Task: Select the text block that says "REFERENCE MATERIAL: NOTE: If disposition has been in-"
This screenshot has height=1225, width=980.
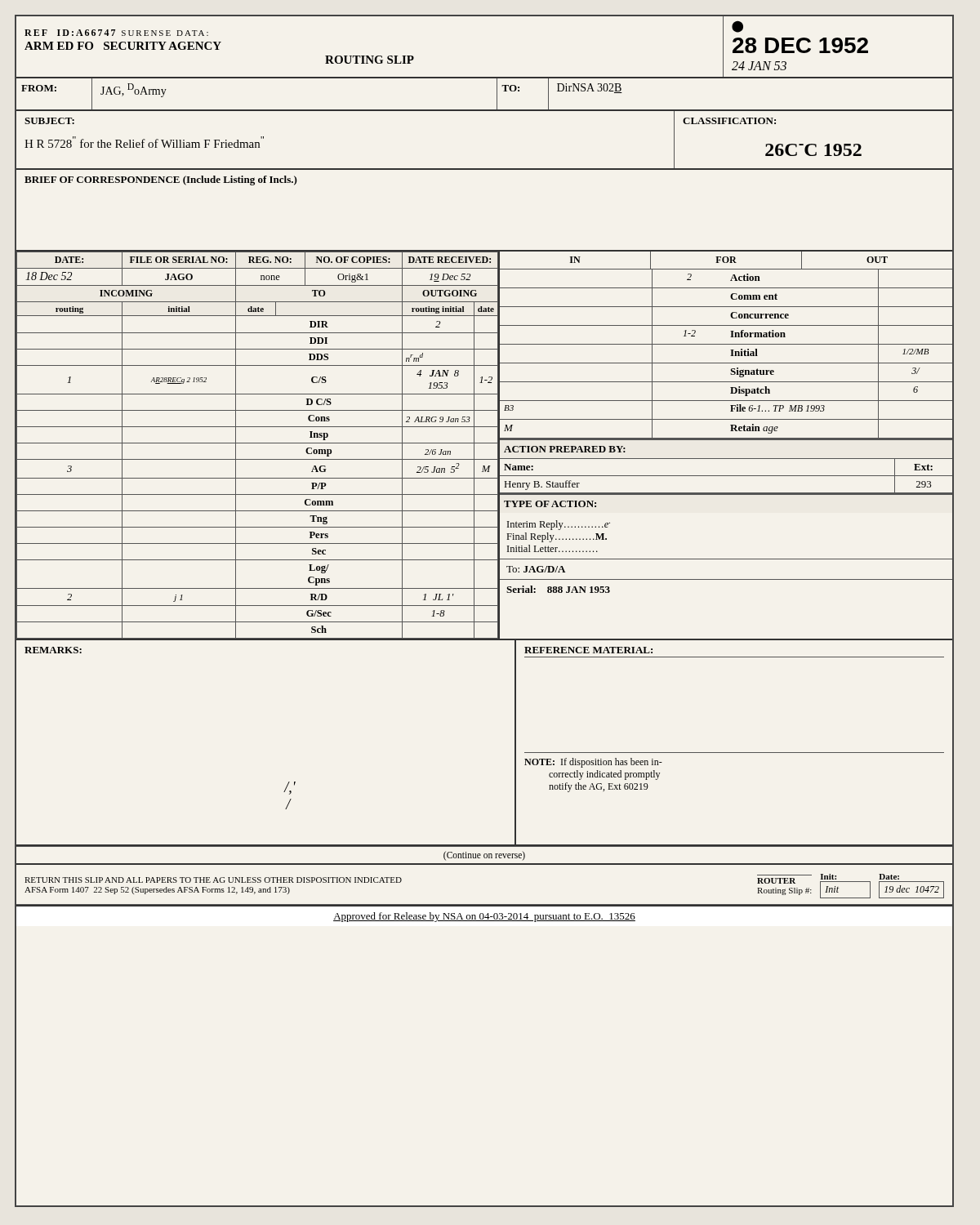Action: point(588,650)
